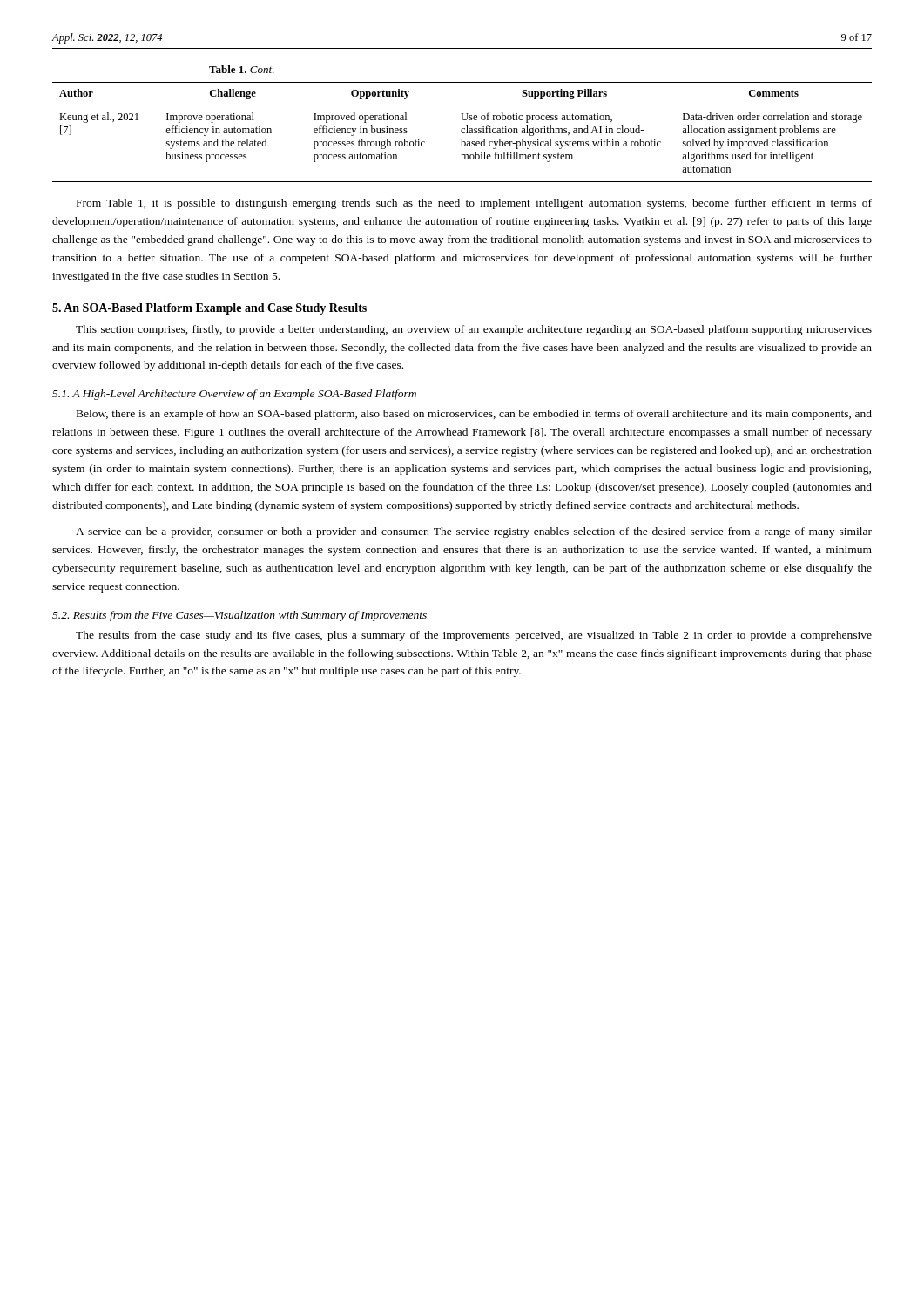
Task: Select the region starting "From Table 1, it is possible to"
Action: pos(462,239)
